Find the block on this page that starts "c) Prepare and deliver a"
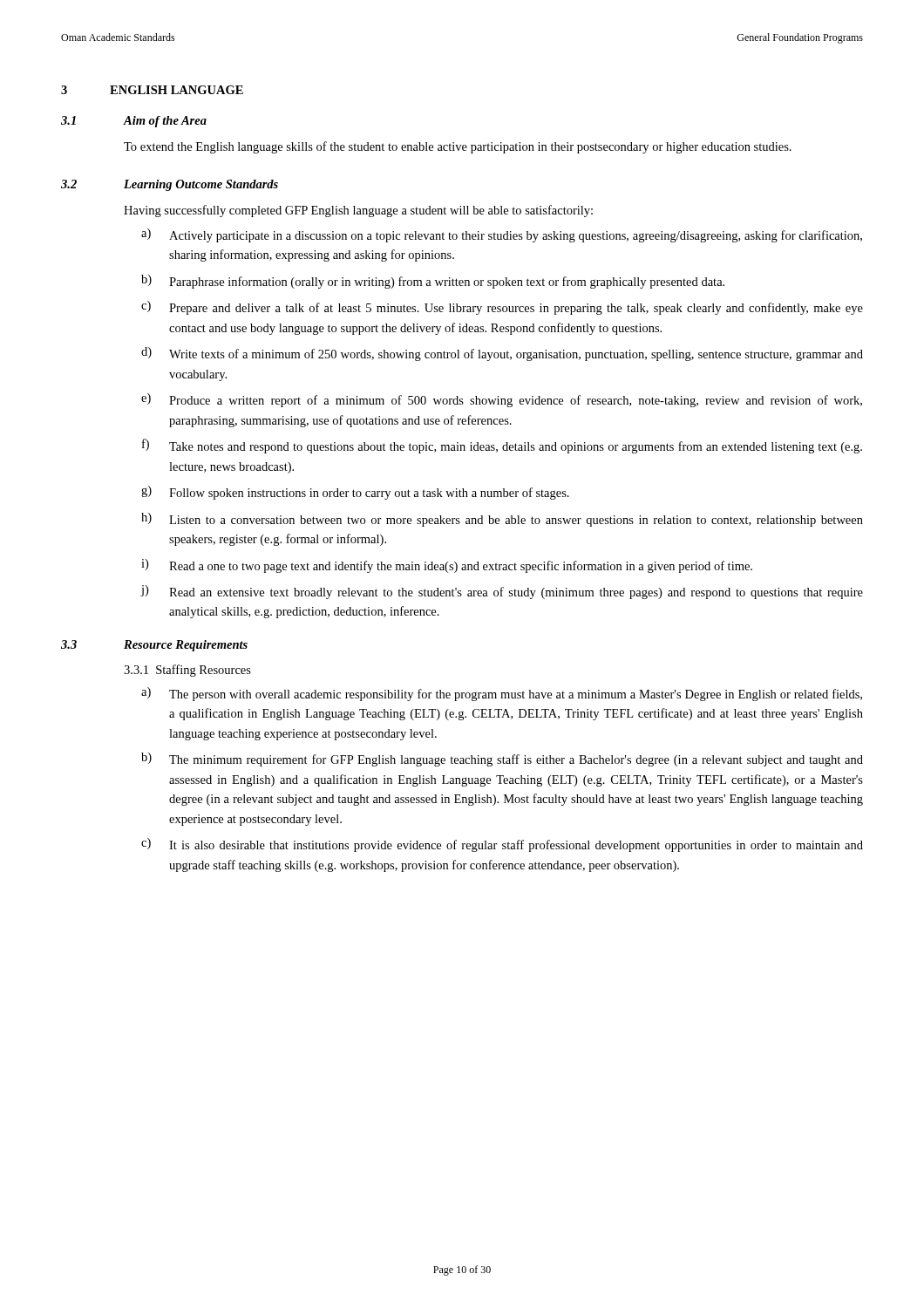 tap(502, 318)
